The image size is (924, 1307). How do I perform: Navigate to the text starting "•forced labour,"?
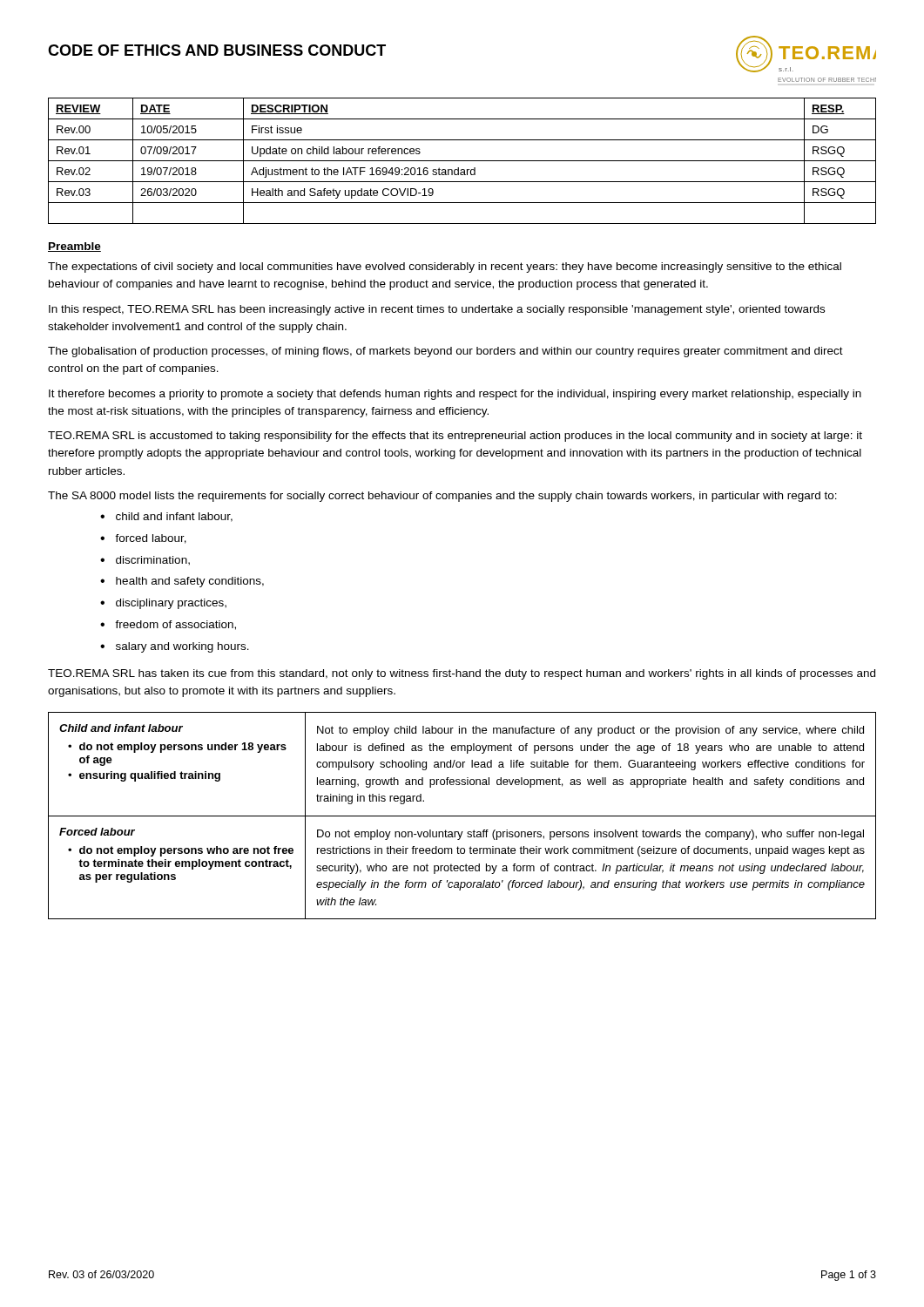click(143, 539)
